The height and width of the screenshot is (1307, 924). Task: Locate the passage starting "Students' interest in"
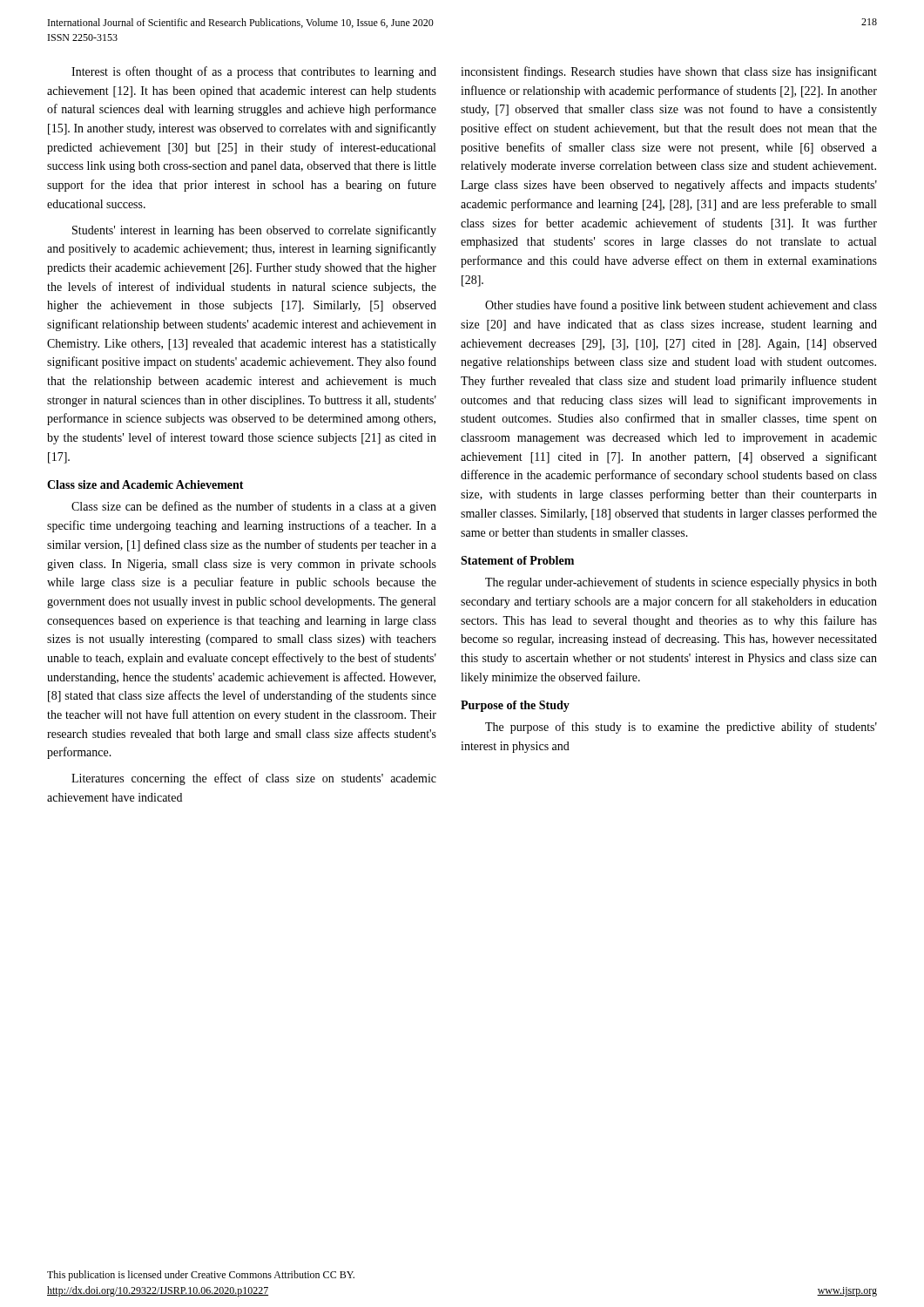[x=242, y=344]
